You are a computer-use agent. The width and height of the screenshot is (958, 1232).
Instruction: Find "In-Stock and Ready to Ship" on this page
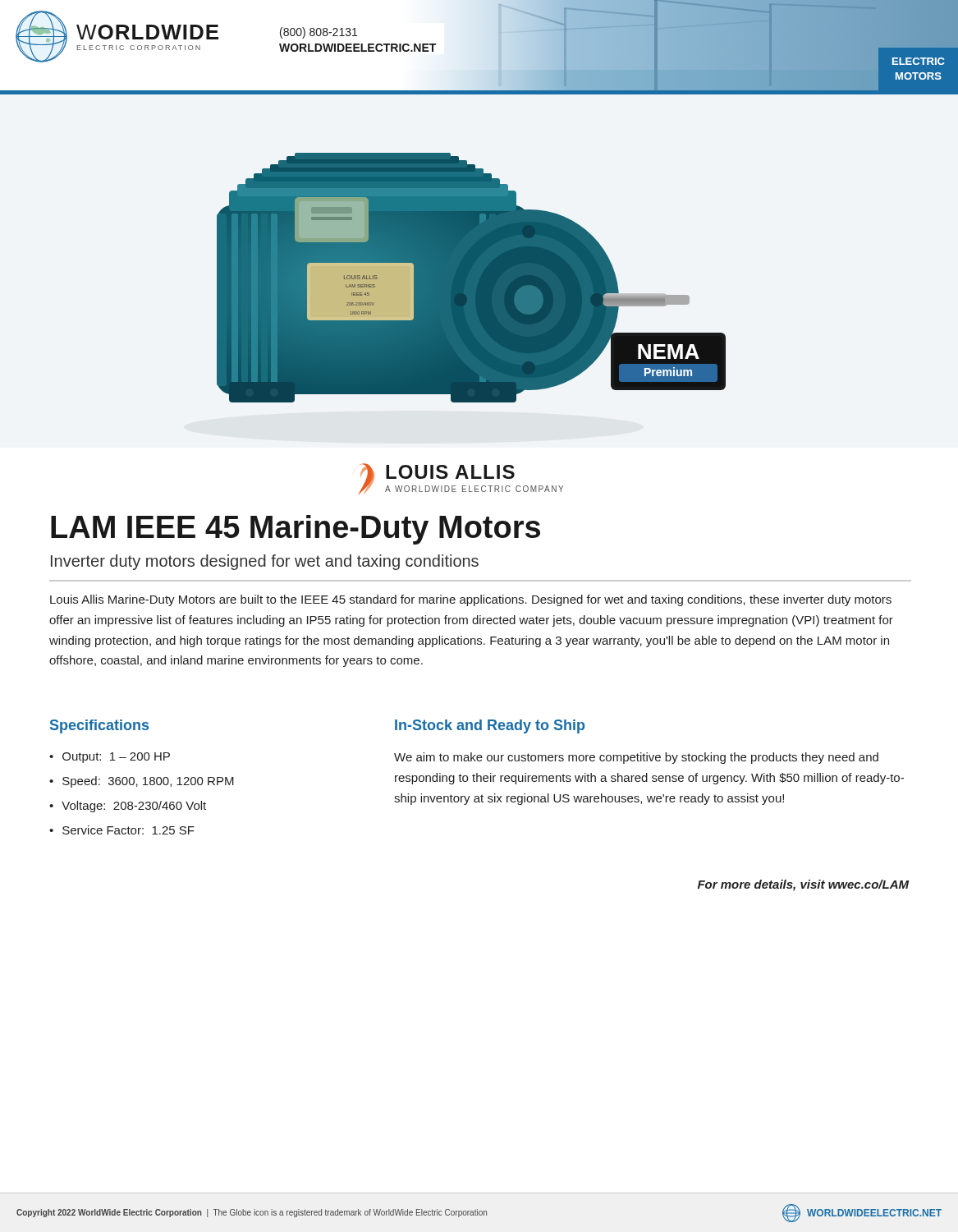(490, 725)
